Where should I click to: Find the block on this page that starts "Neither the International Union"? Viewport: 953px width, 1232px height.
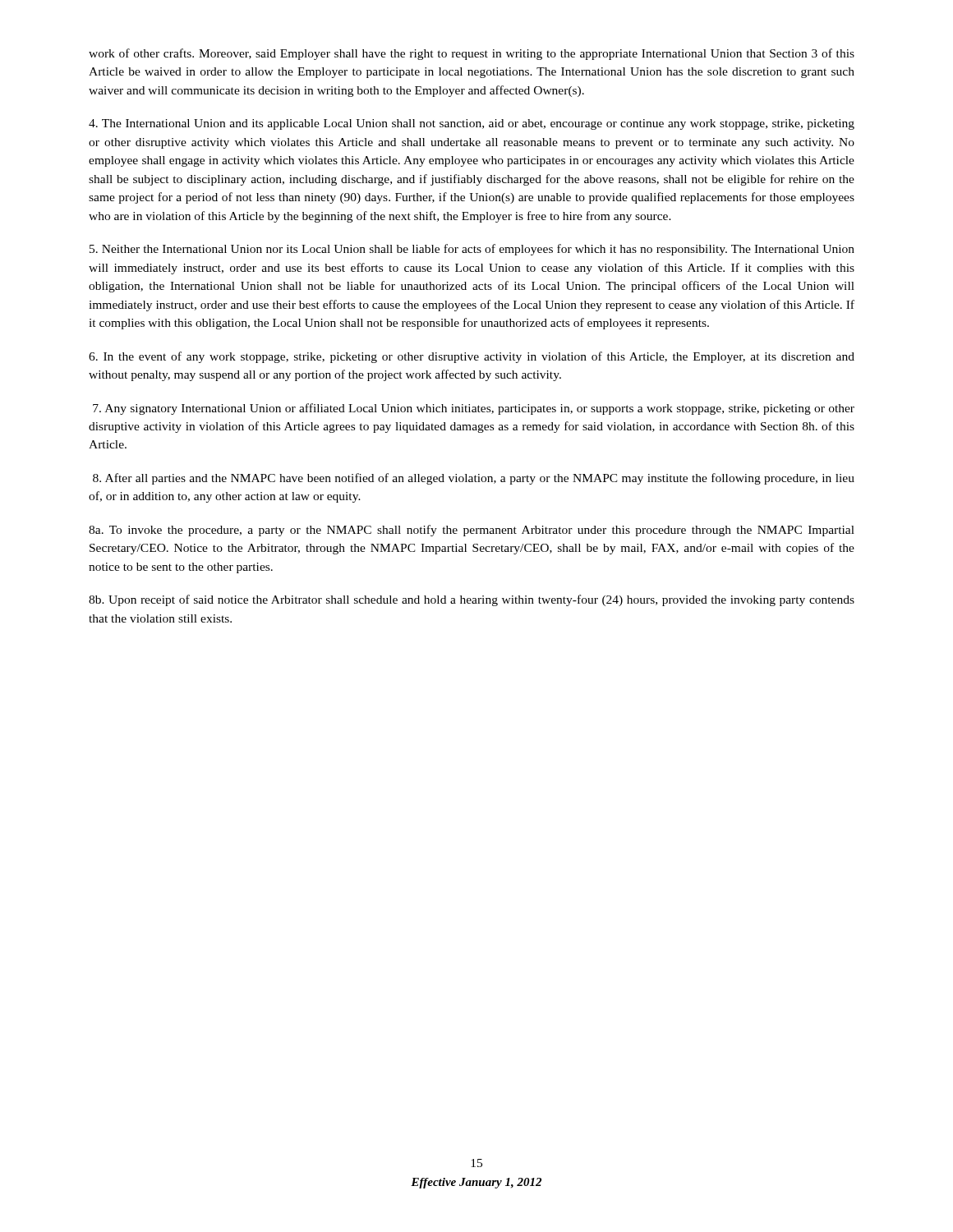(x=472, y=286)
